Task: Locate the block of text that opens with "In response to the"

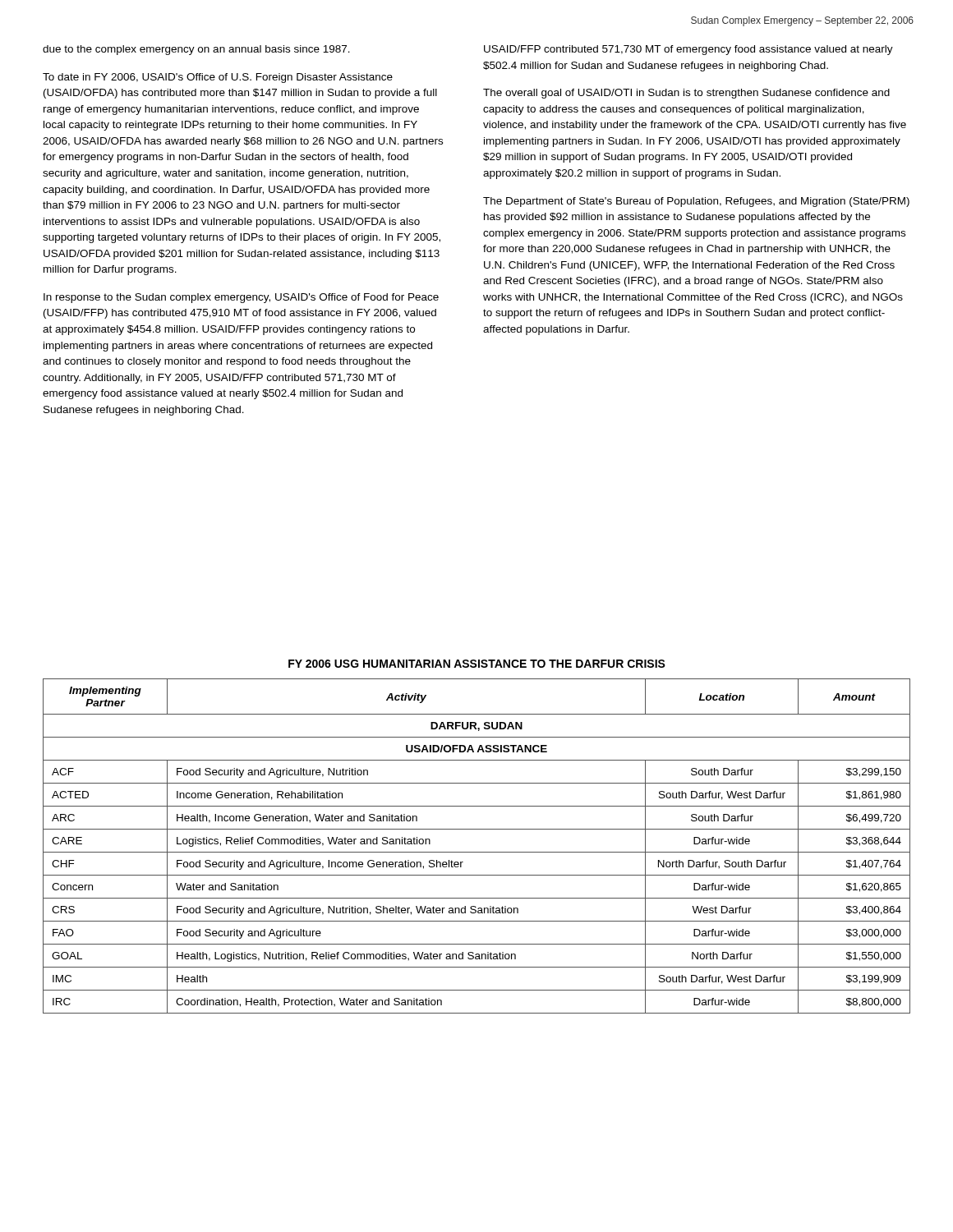Action: tap(241, 353)
